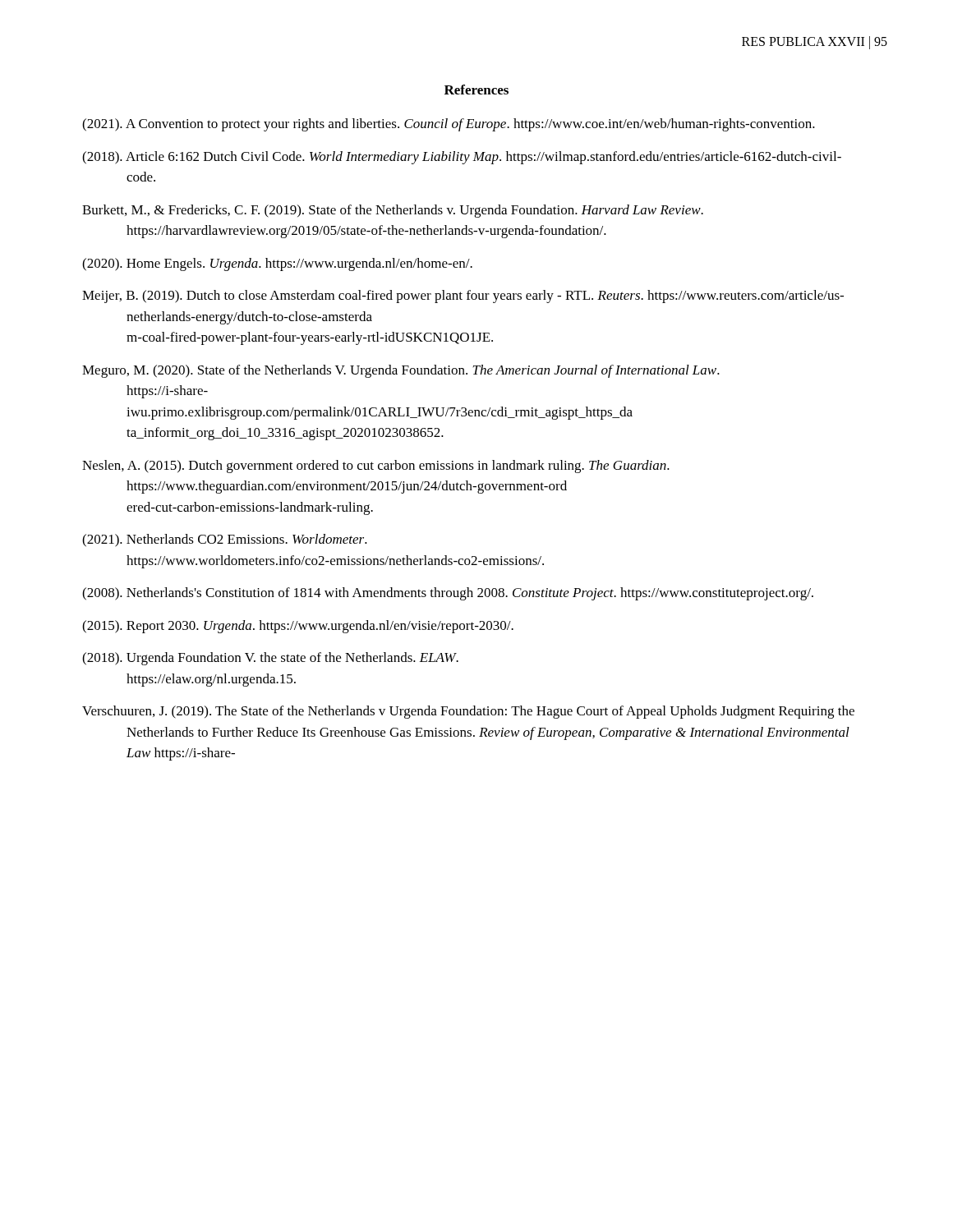Where does it say "(2021). Netherlands CO2 Emissions. Worldometer. https://www.worldometers.info/co2-emissions/netherlands-co2-emissions/."?
953x1232 pixels.
click(476, 550)
